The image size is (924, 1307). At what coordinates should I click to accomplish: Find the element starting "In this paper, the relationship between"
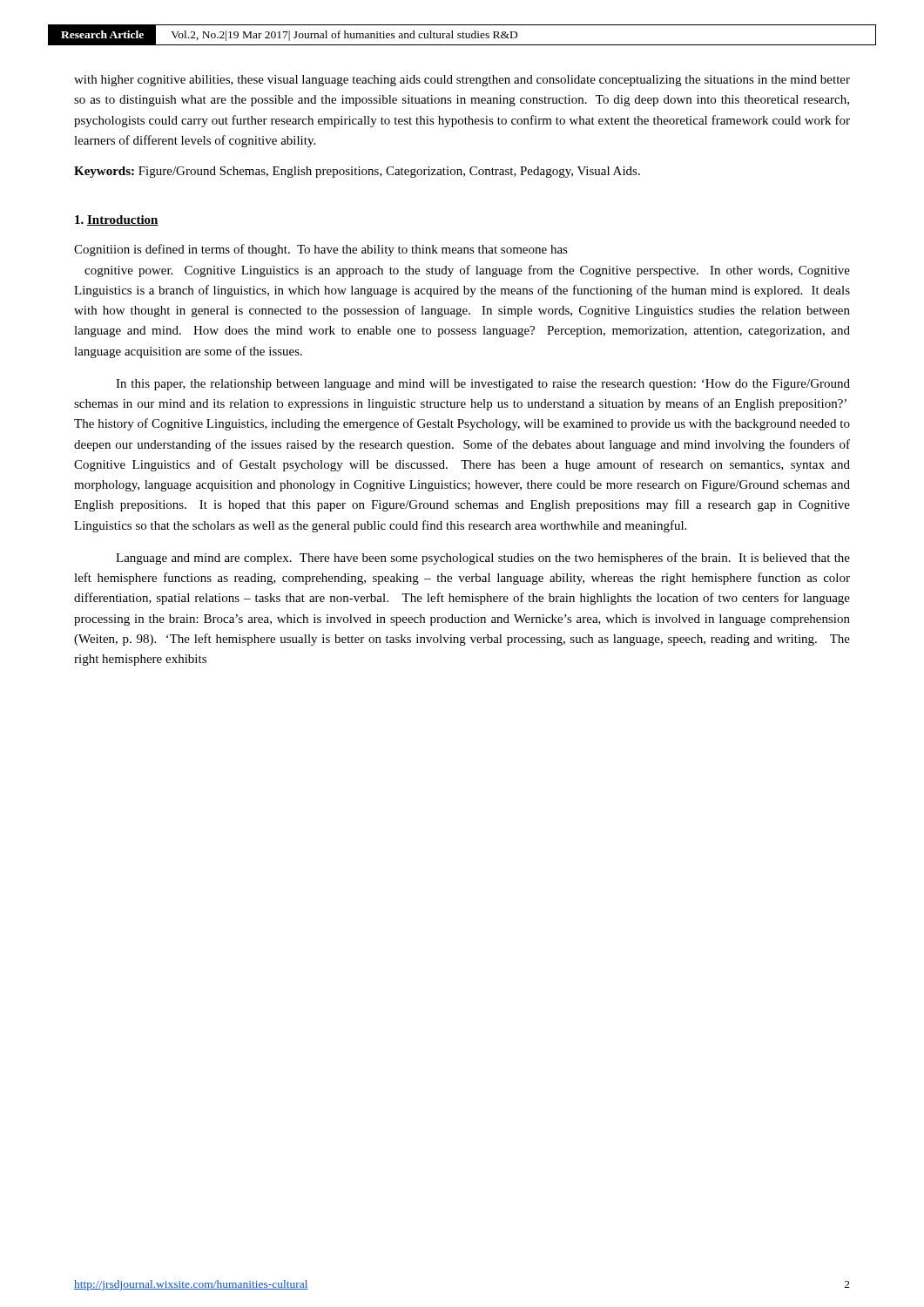pos(462,454)
